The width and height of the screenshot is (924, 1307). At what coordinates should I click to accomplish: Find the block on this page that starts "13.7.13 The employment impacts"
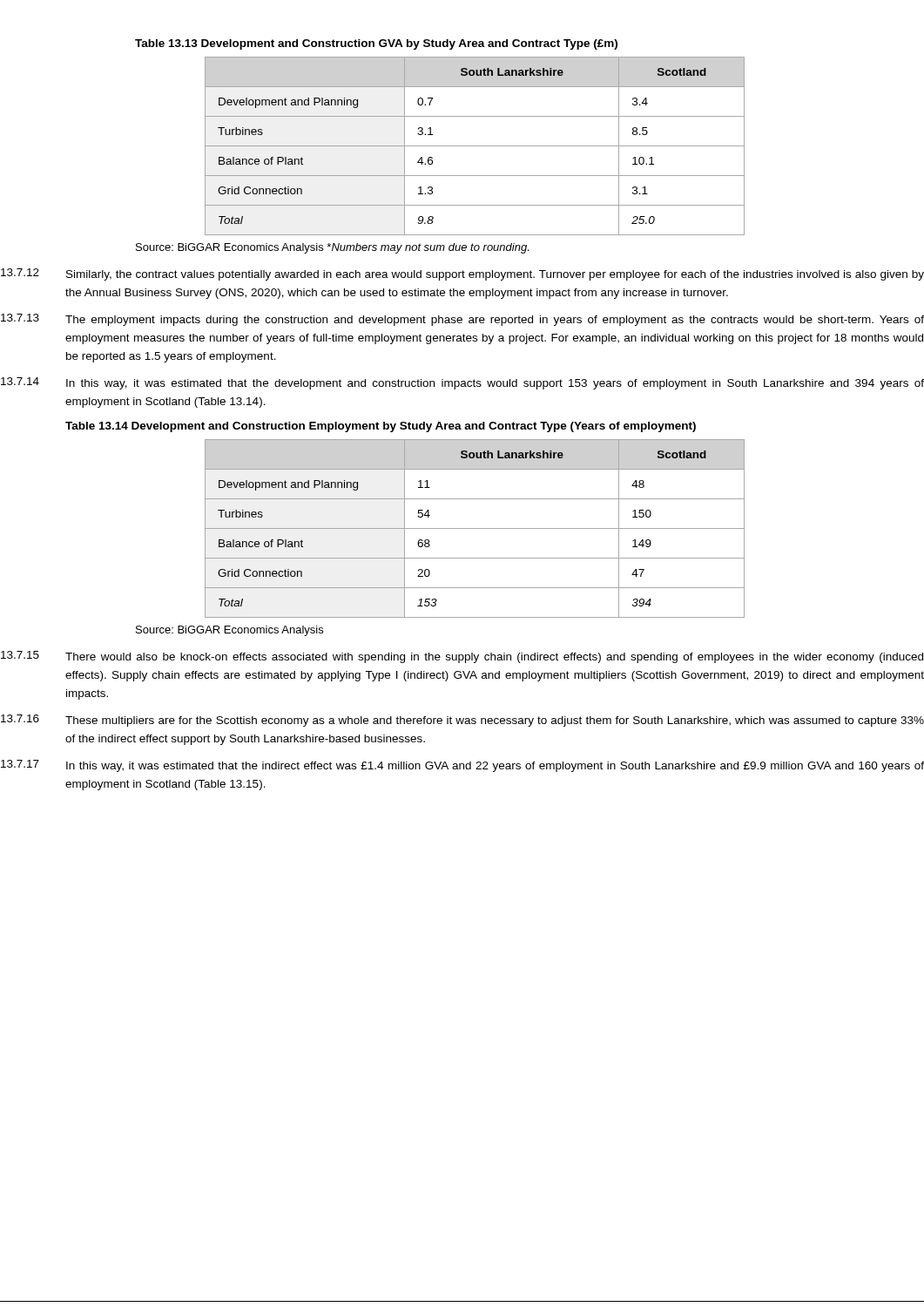(x=462, y=338)
